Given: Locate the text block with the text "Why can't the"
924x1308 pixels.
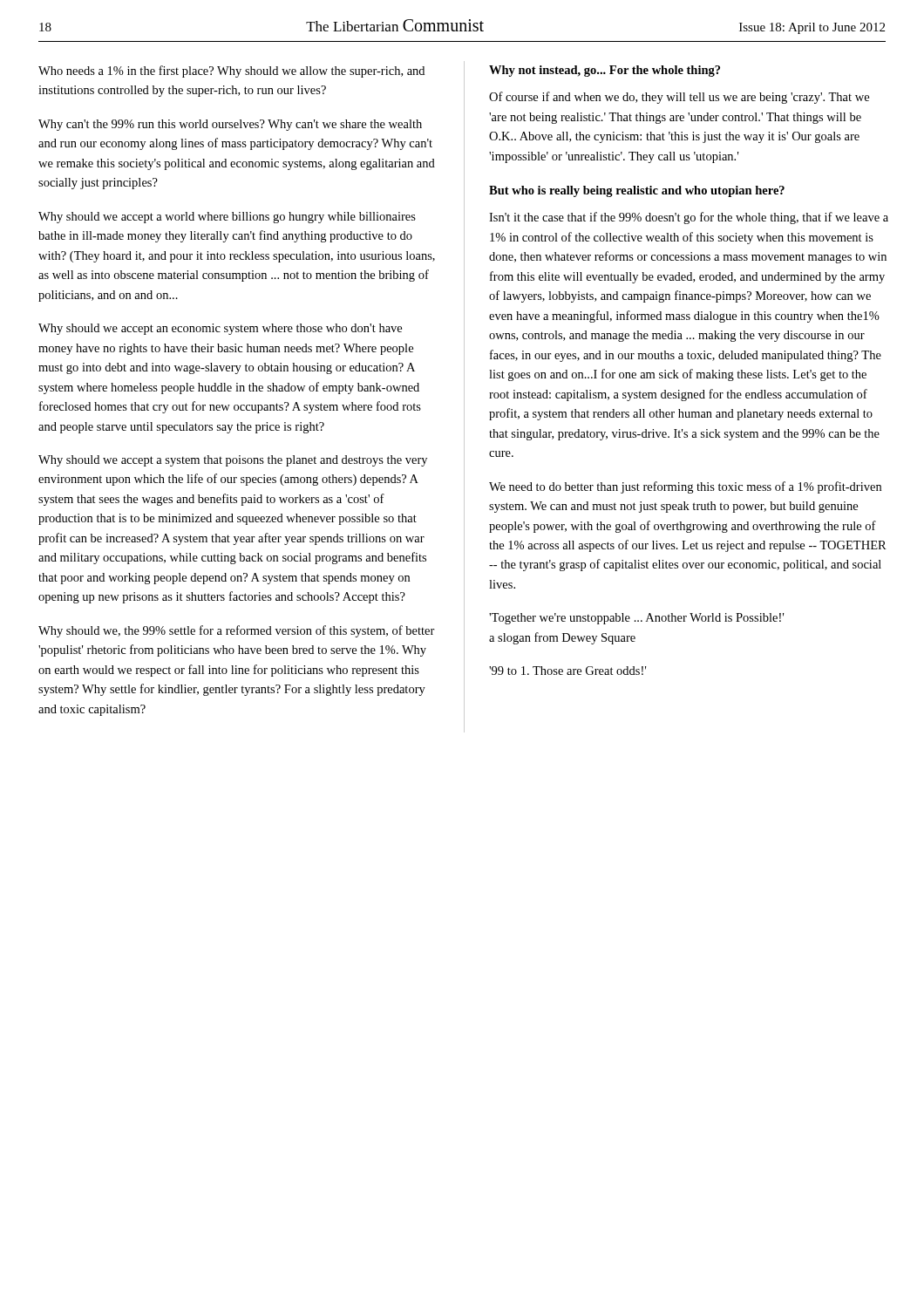Looking at the screenshot, I should 237,153.
